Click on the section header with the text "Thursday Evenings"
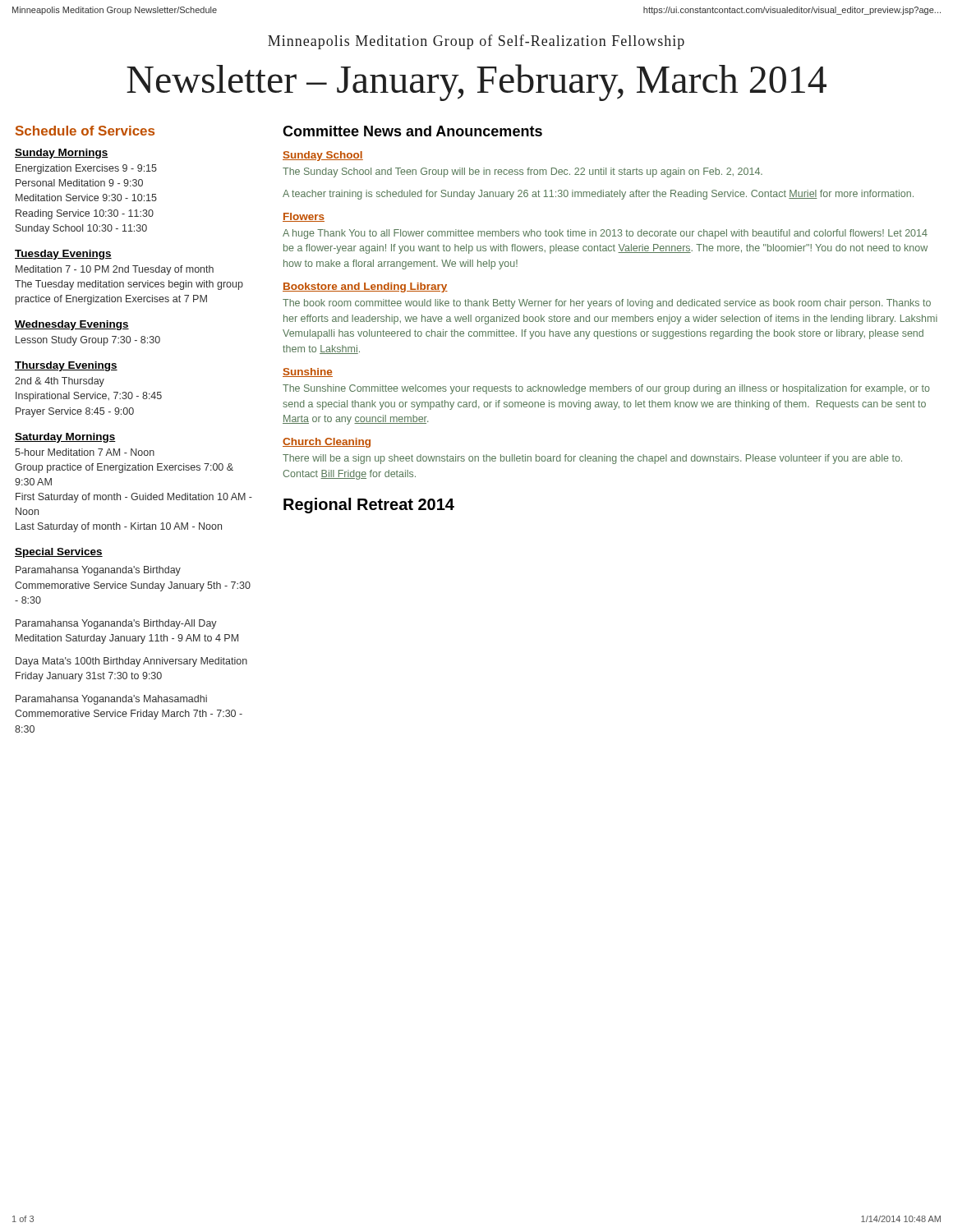 66,365
